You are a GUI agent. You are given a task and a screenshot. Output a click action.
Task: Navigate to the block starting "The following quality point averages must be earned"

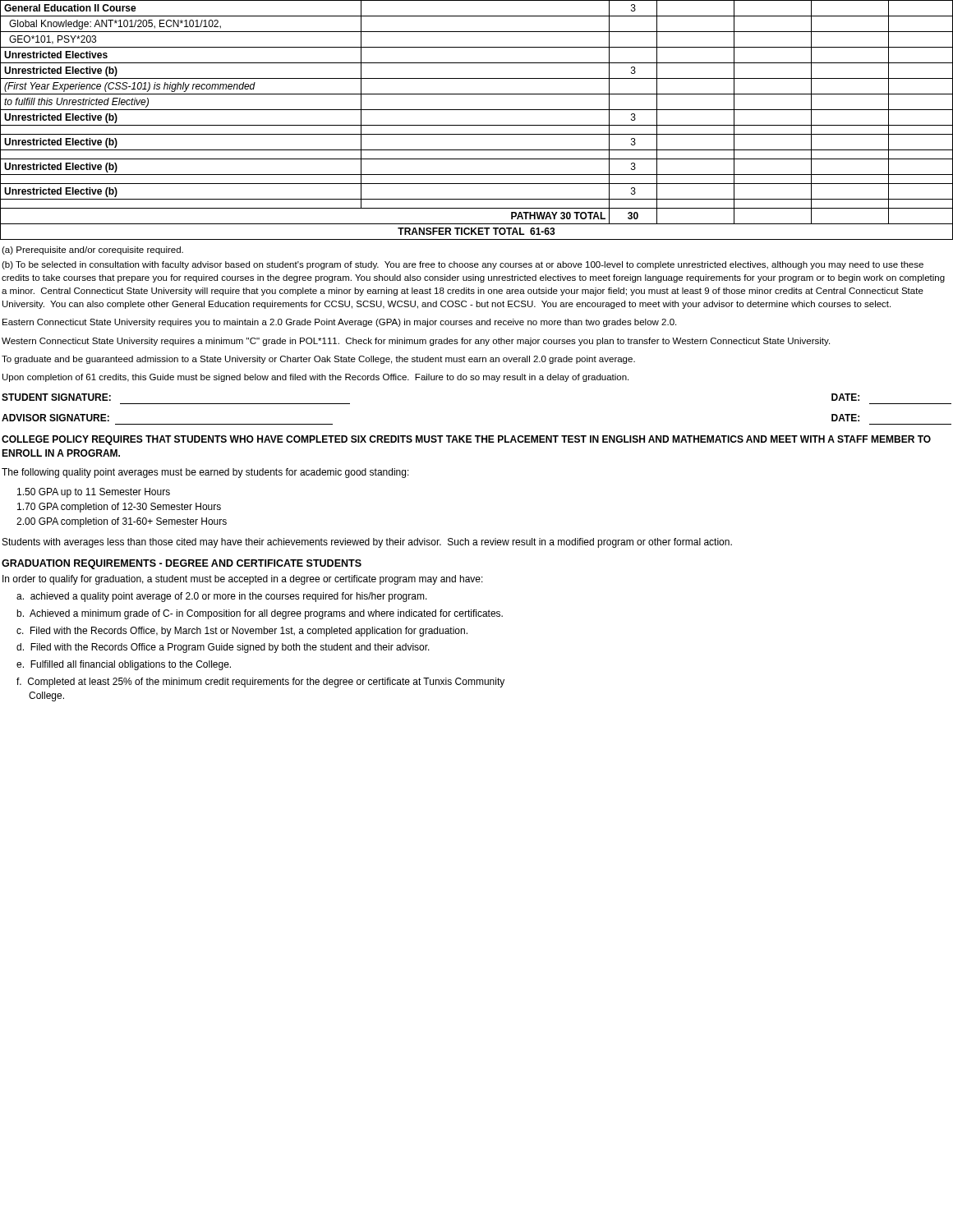coord(206,473)
